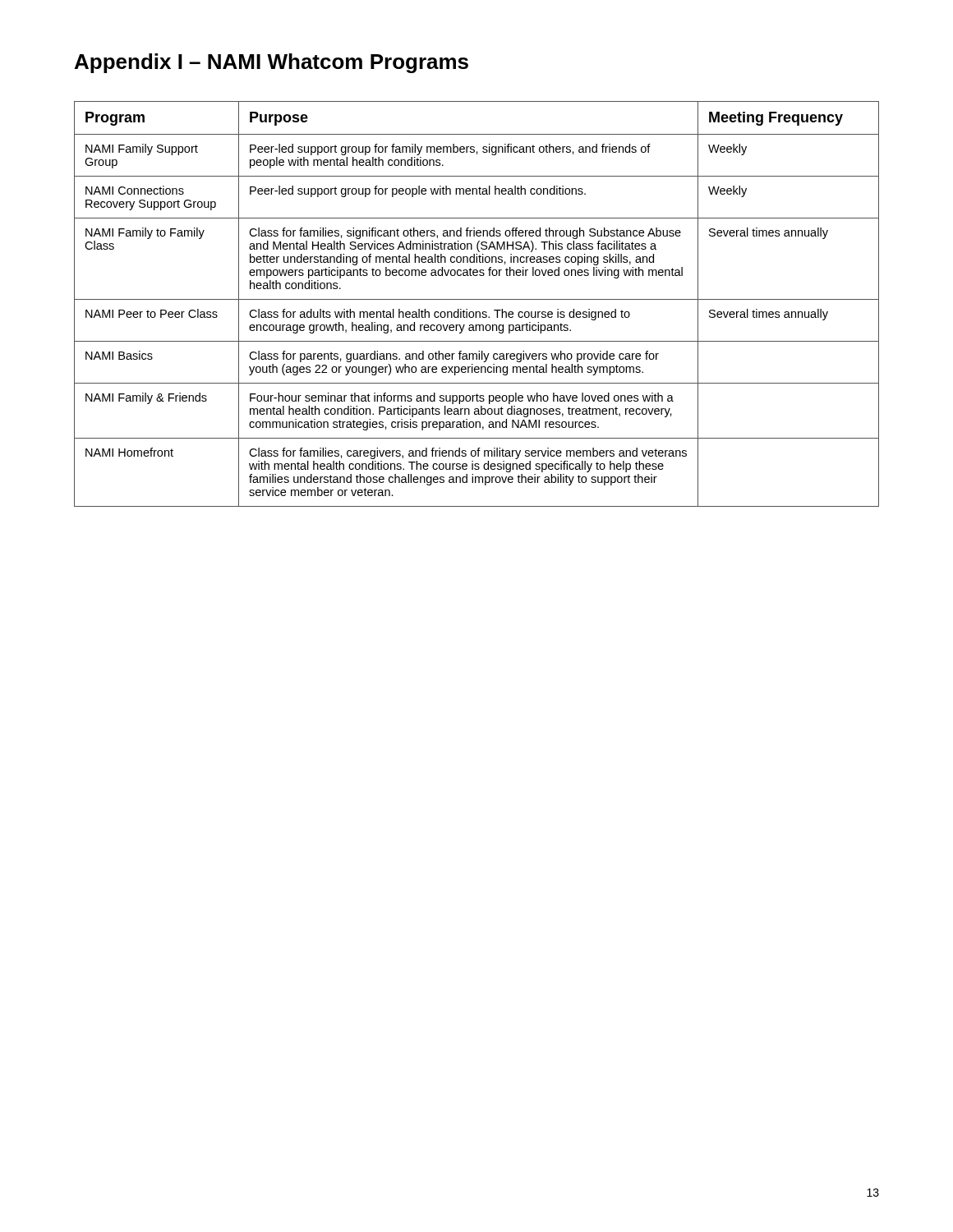
Task: Locate the title
Action: (272, 62)
